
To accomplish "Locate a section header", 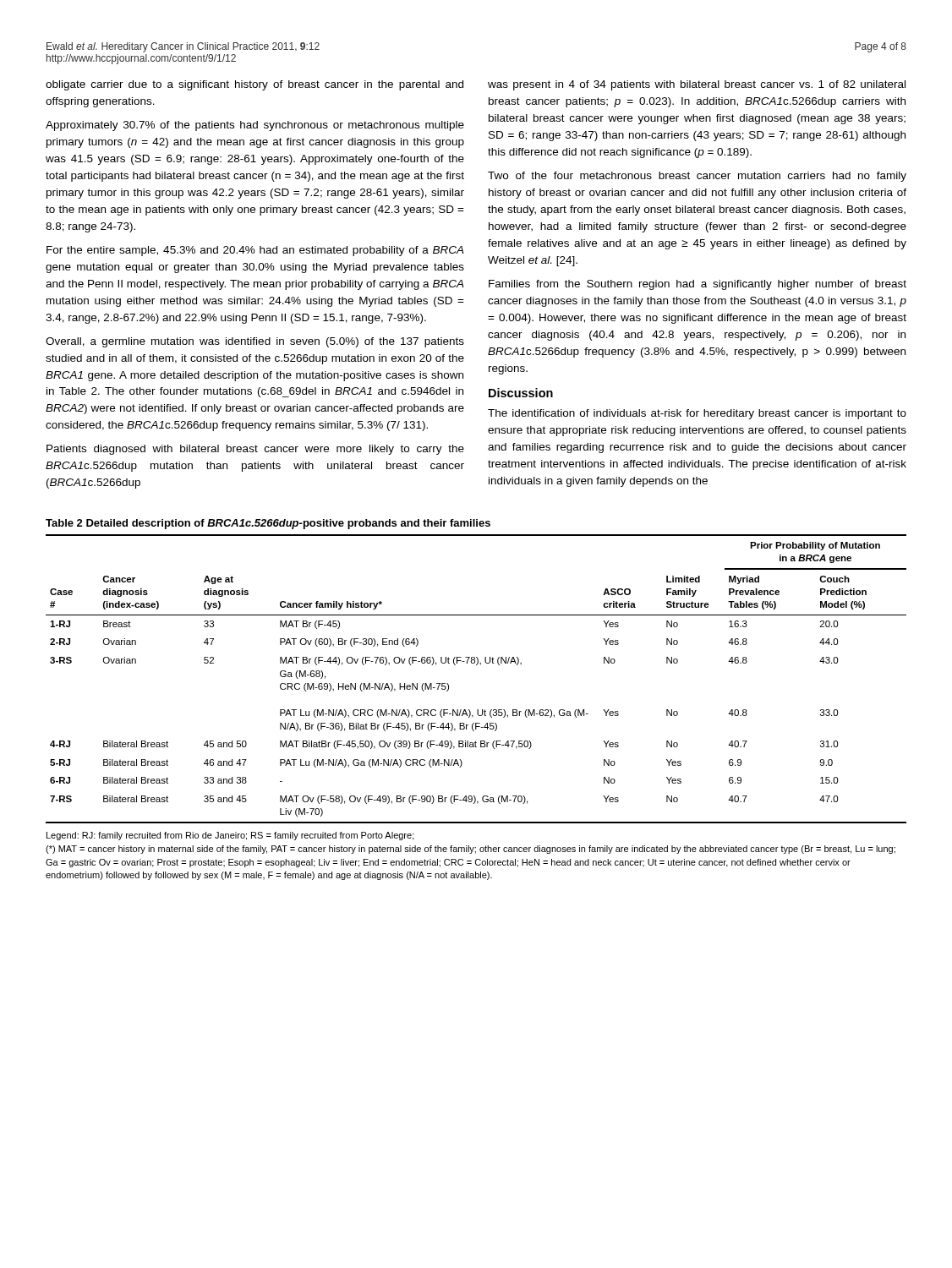I will 521,393.
